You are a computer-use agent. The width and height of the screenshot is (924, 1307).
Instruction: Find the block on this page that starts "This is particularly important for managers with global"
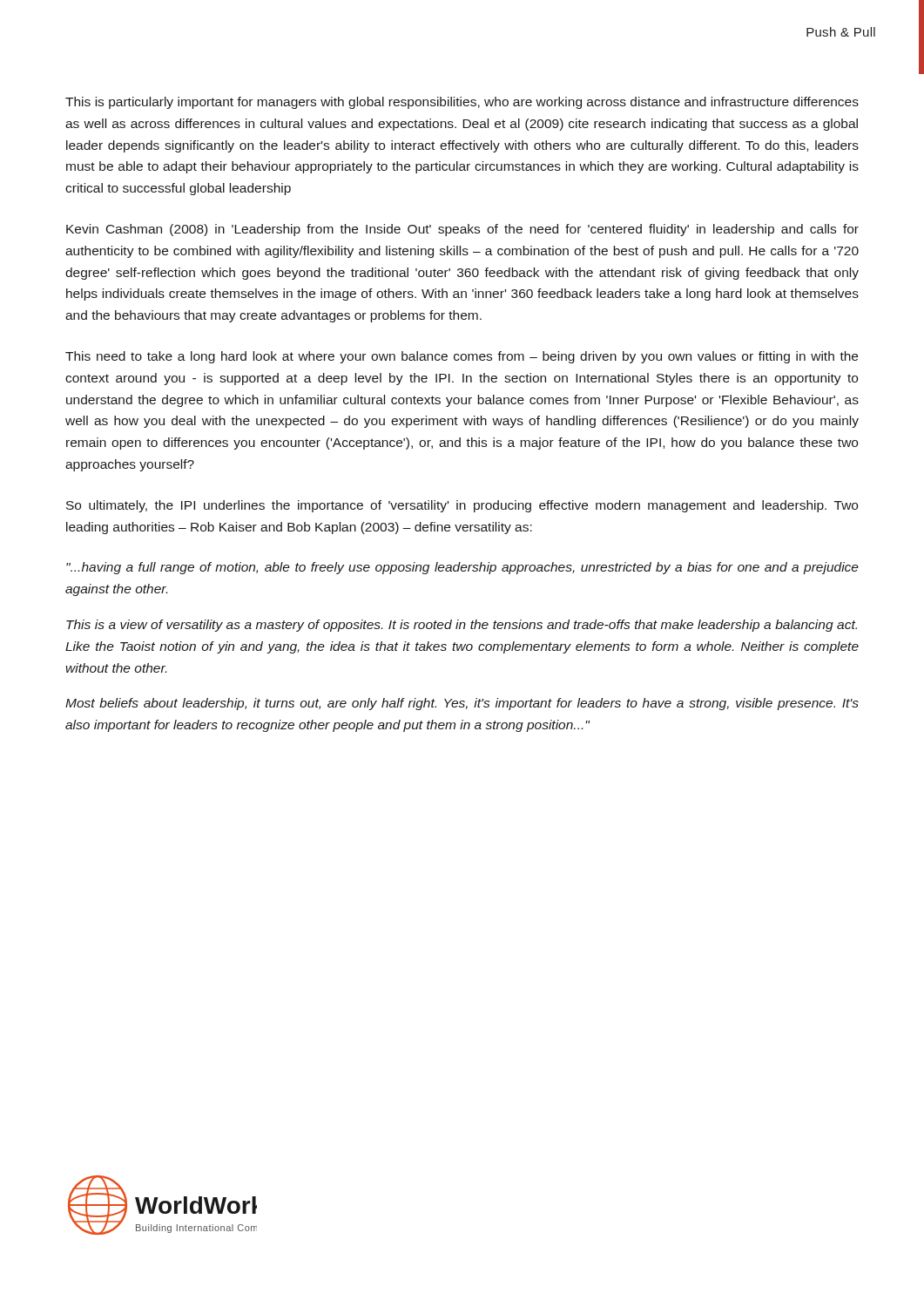(x=462, y=146)
